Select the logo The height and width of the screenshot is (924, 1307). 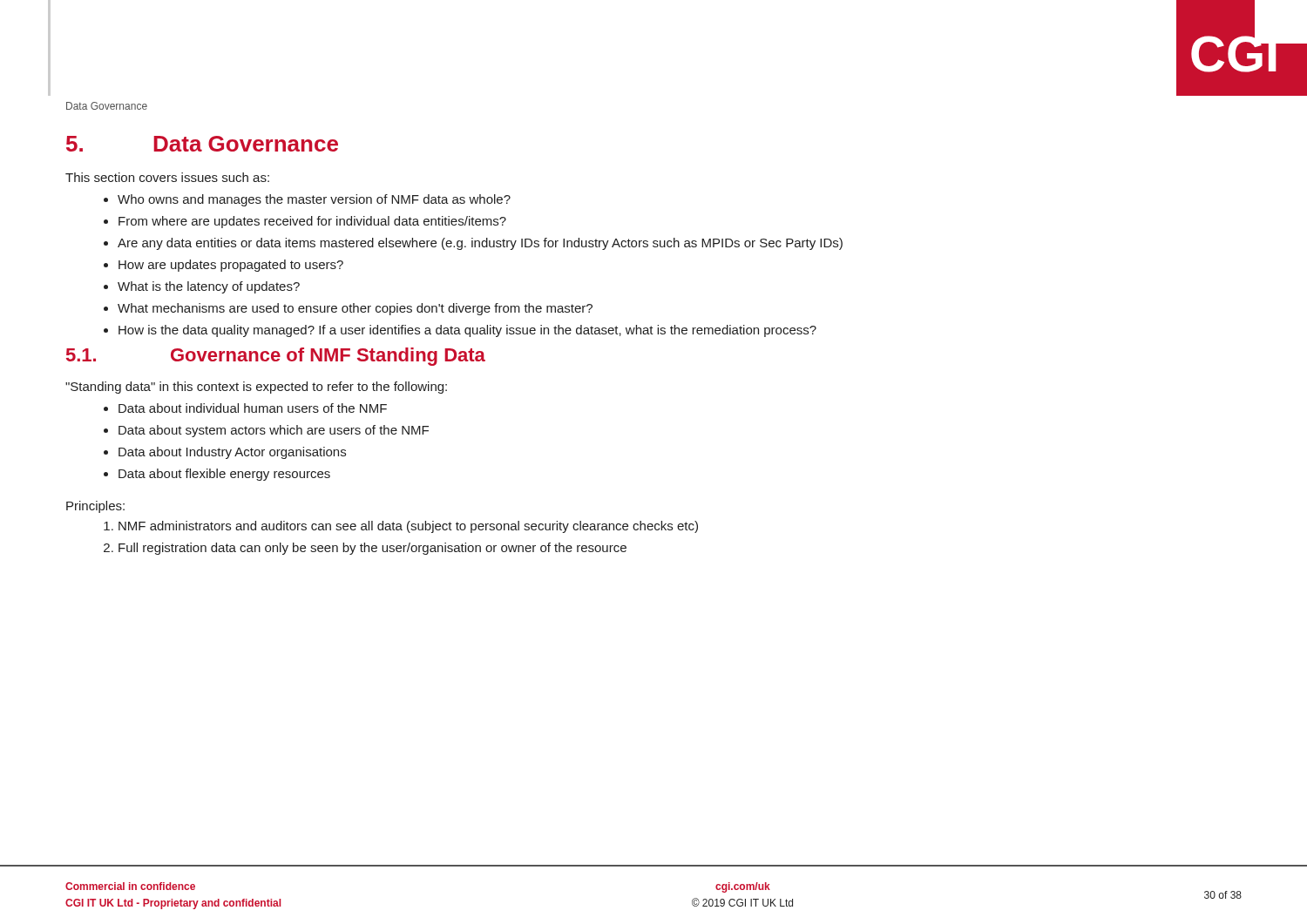(1229, 48)
